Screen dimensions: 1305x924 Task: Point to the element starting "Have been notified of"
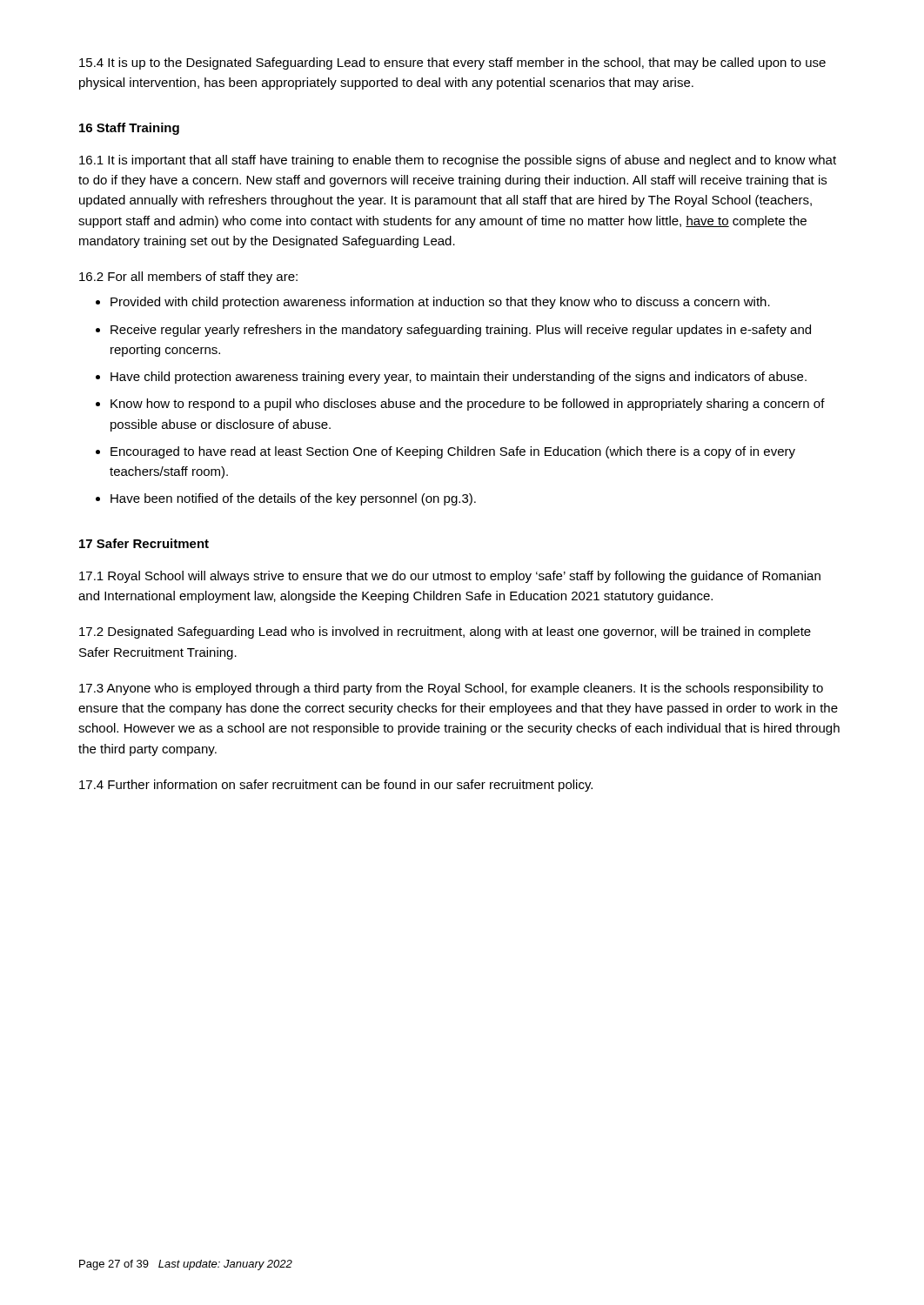click(293, 498)
